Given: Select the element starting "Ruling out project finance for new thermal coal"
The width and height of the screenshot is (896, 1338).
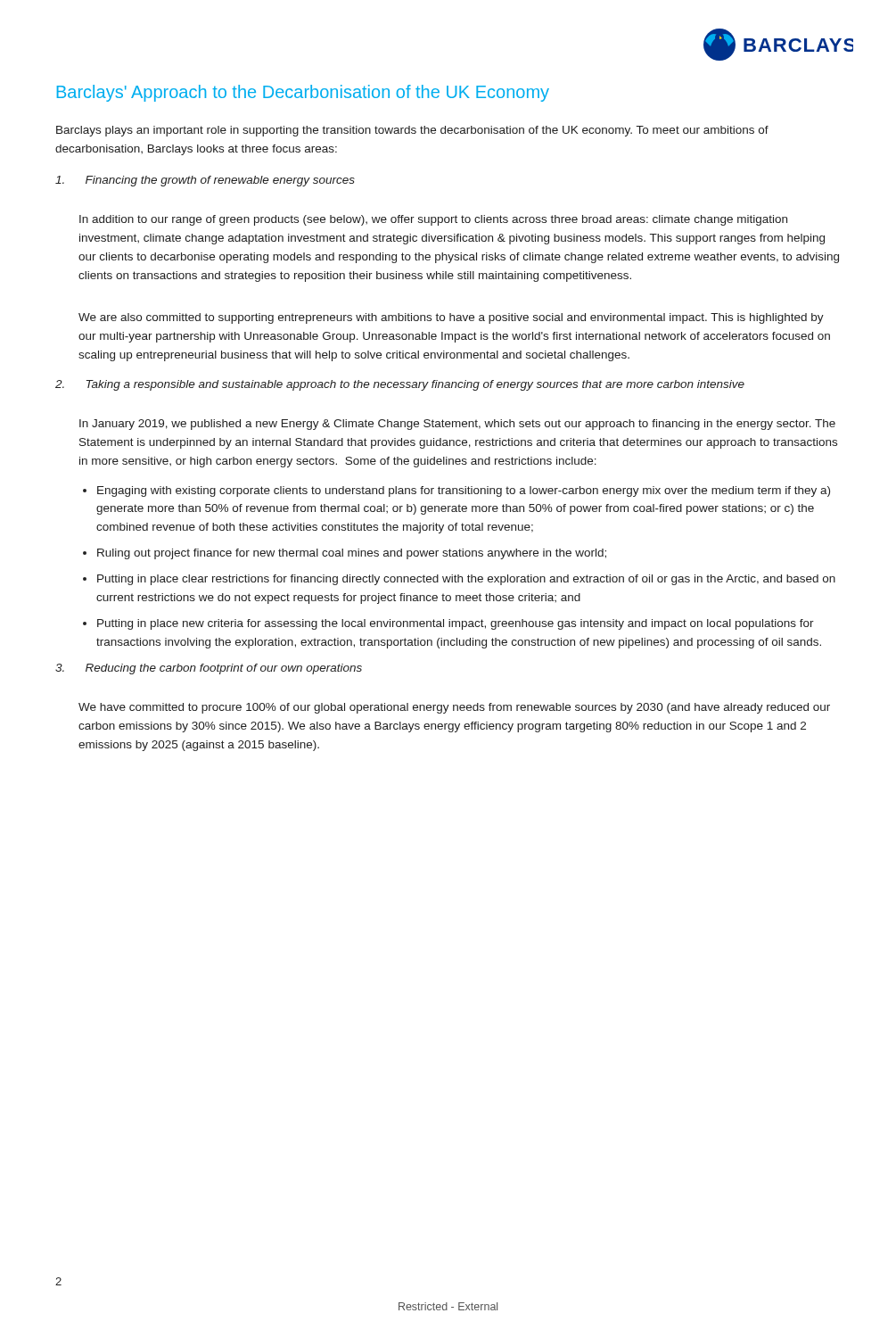Looking at the screenshot, I should pyautogui.click(x=469, y=554).
